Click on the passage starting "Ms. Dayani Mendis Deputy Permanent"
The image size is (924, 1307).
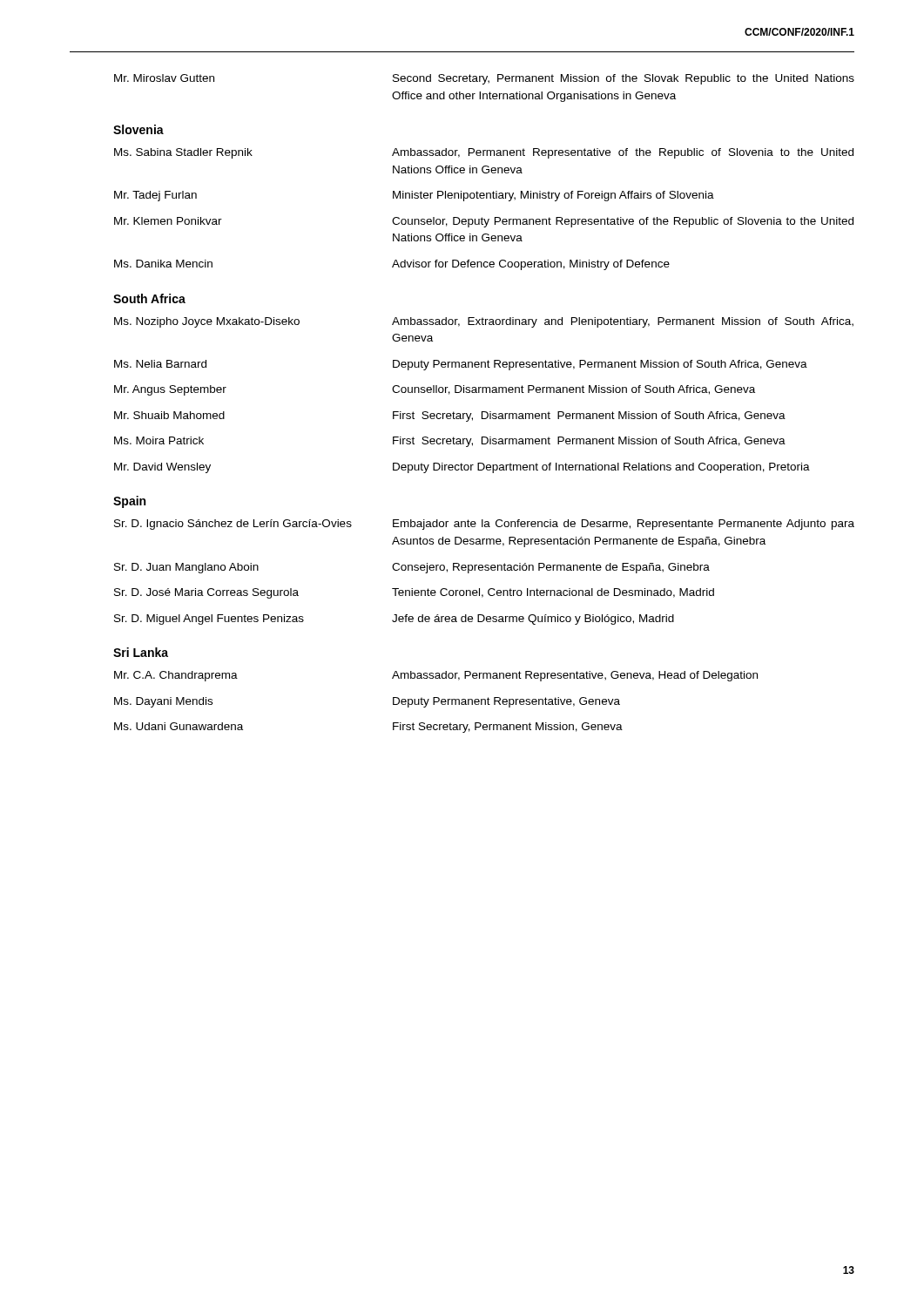[484, 701]
